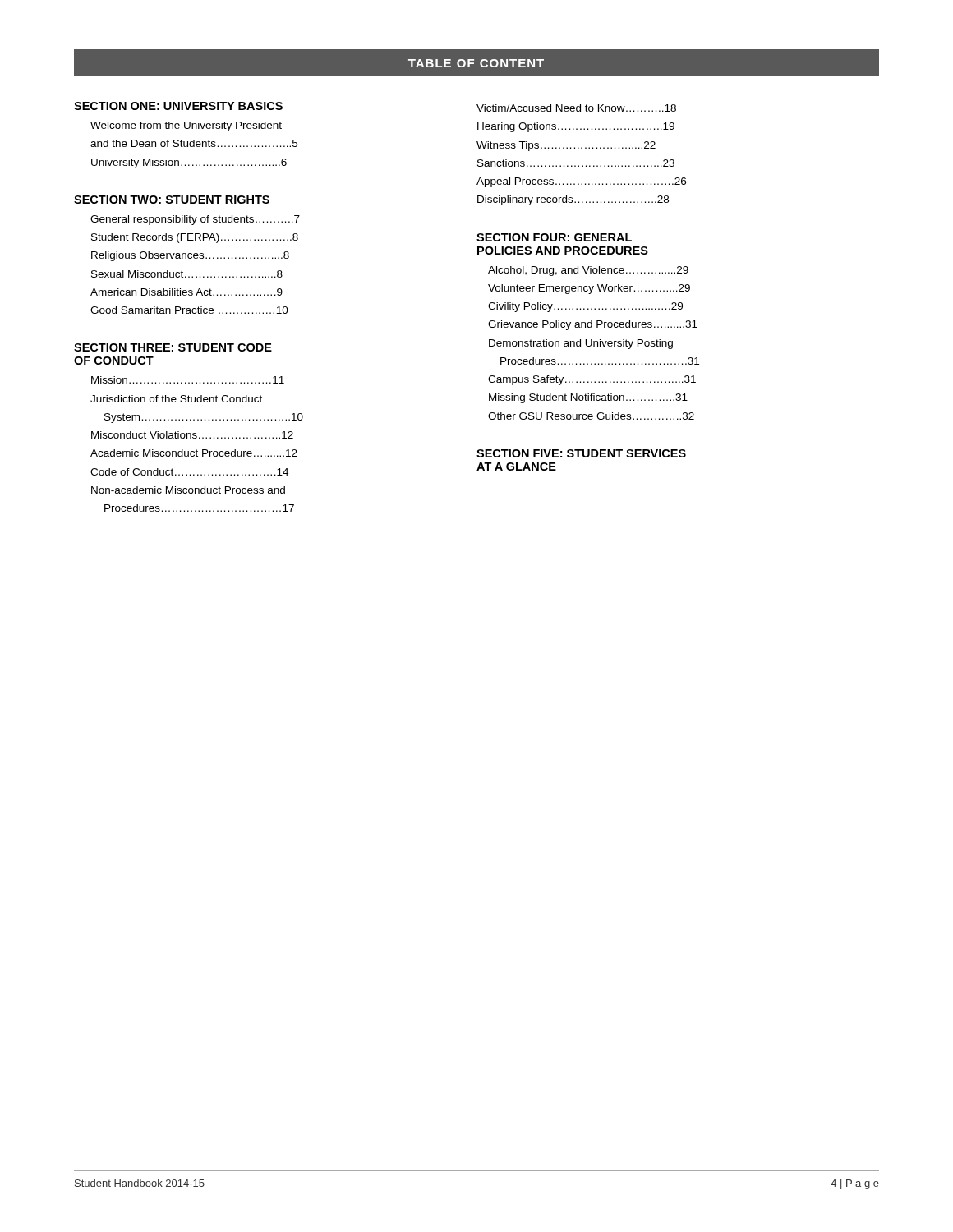
Task: Select the list item that says "Disciplinary records…………………..28"
Action: (x=573, y=199)
